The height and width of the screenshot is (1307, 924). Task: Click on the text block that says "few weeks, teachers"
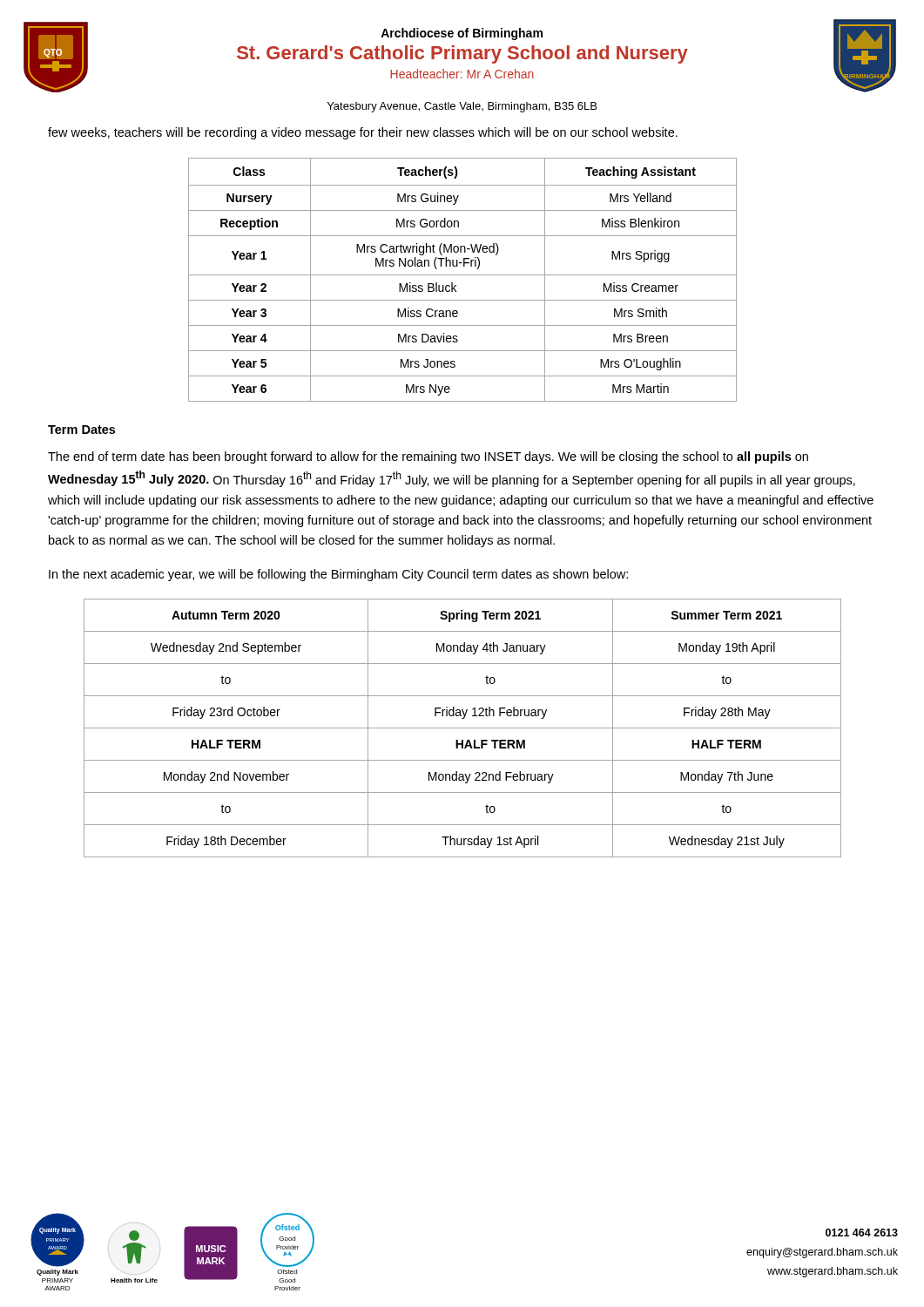tap(363, 132)
